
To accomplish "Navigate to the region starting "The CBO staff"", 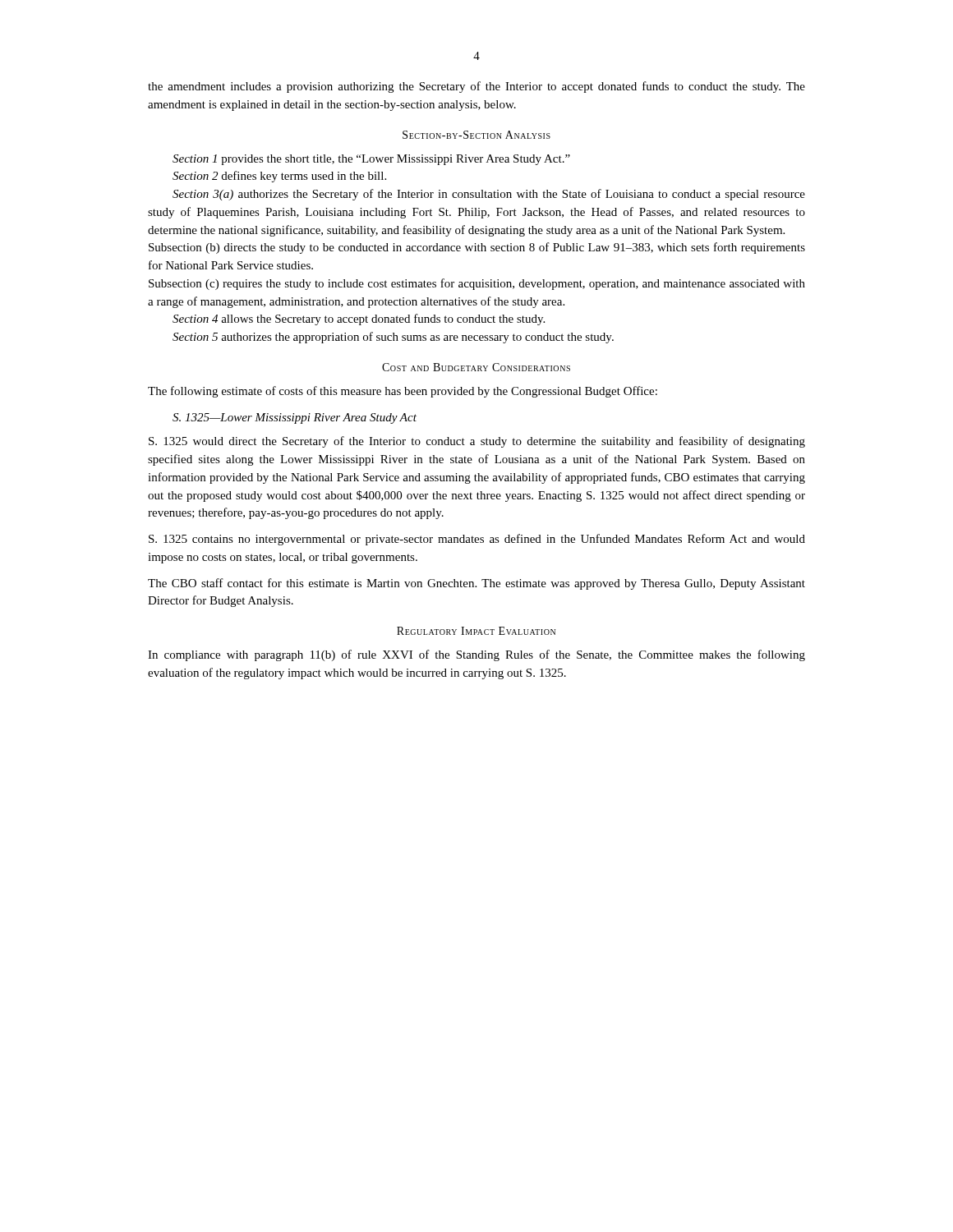I will (x=476, y=592).
